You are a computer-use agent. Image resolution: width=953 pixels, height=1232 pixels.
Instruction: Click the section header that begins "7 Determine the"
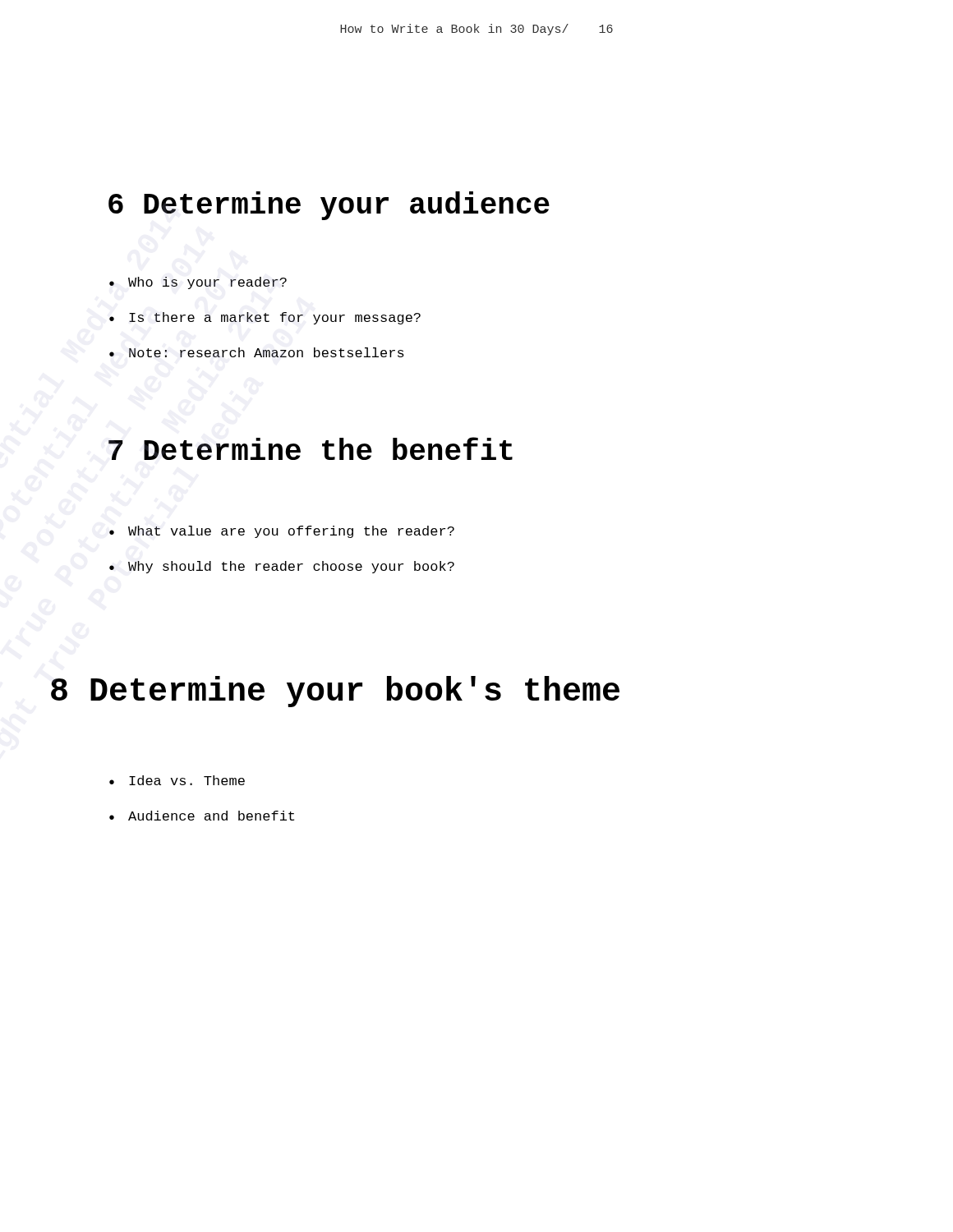311,452
